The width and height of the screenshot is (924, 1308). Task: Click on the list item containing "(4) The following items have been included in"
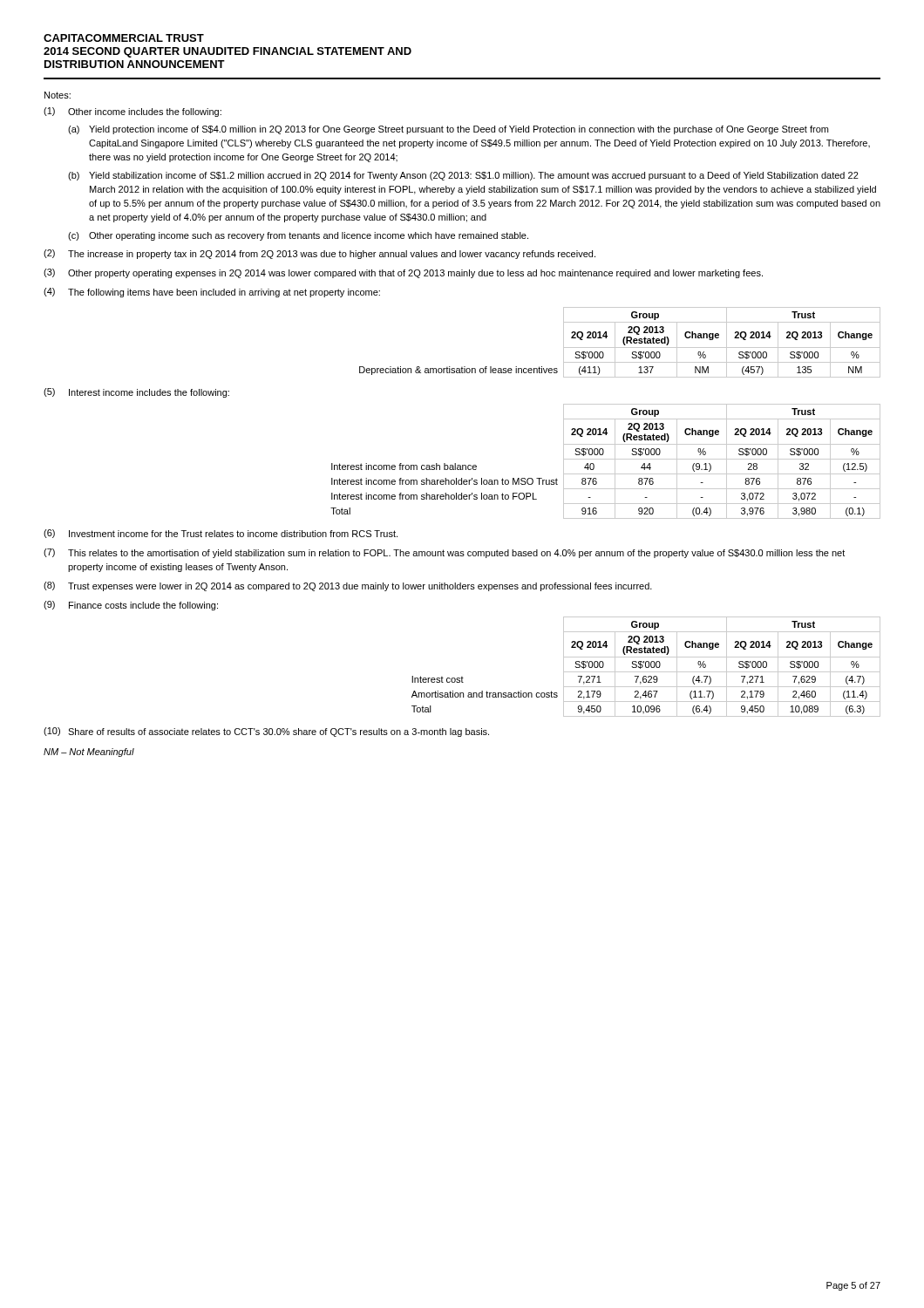[x=212, y=293]
